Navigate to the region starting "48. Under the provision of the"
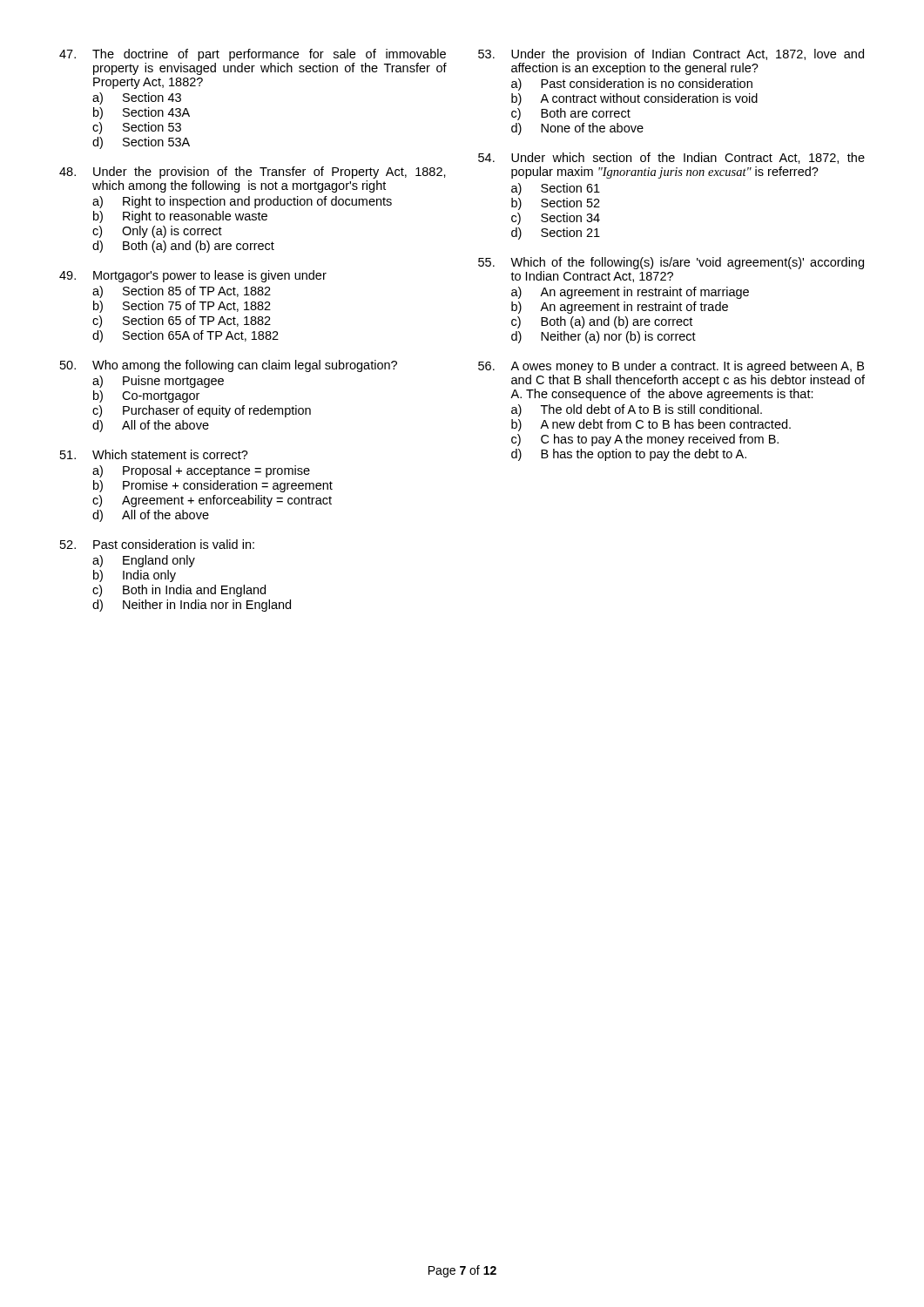 pyautogui.click(x=253, y=209)
